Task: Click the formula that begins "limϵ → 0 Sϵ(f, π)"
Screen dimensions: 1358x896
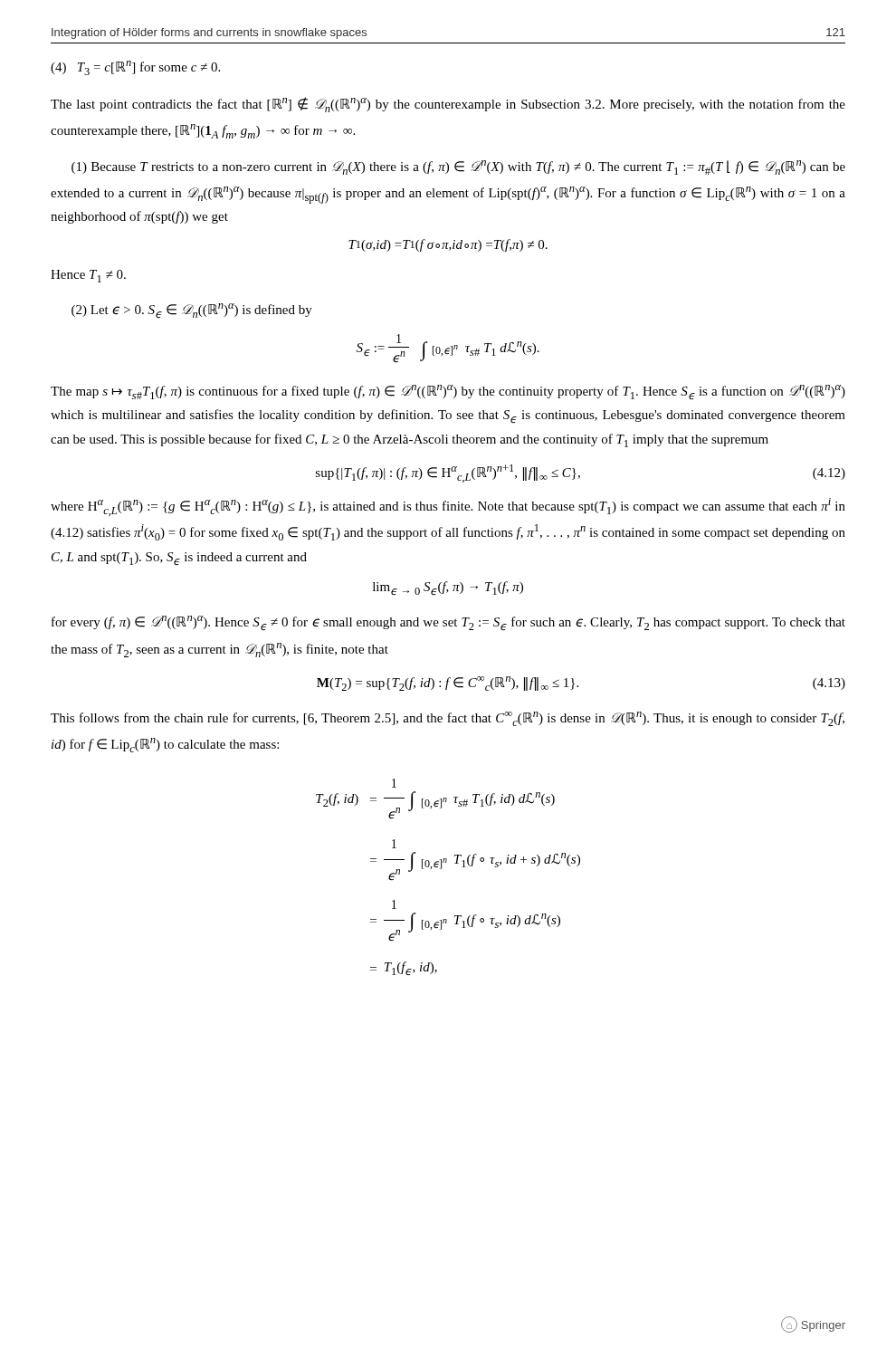Action: coord(448,589)
